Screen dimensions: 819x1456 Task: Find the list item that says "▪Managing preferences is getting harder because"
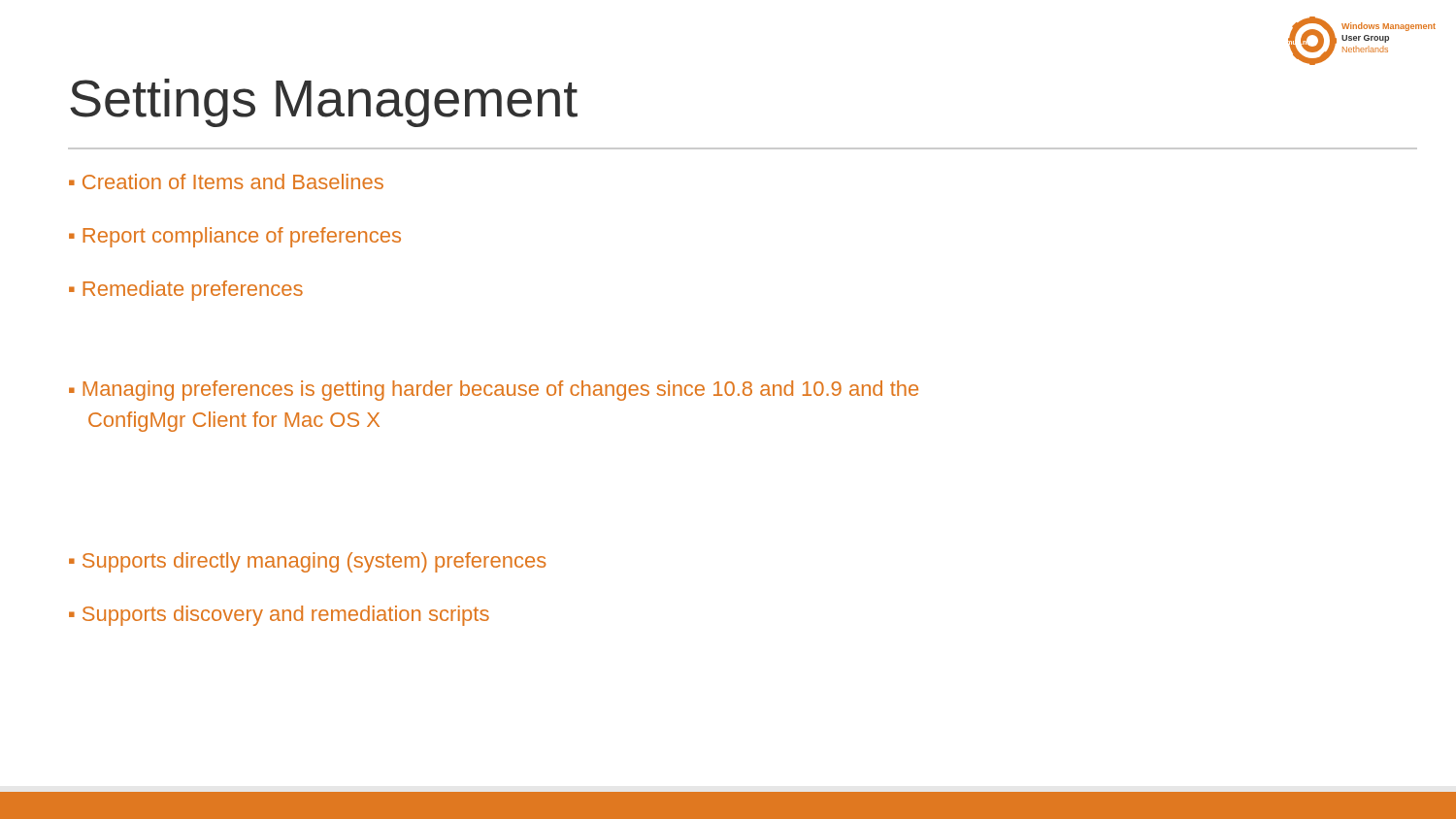(x=494, y=405)
